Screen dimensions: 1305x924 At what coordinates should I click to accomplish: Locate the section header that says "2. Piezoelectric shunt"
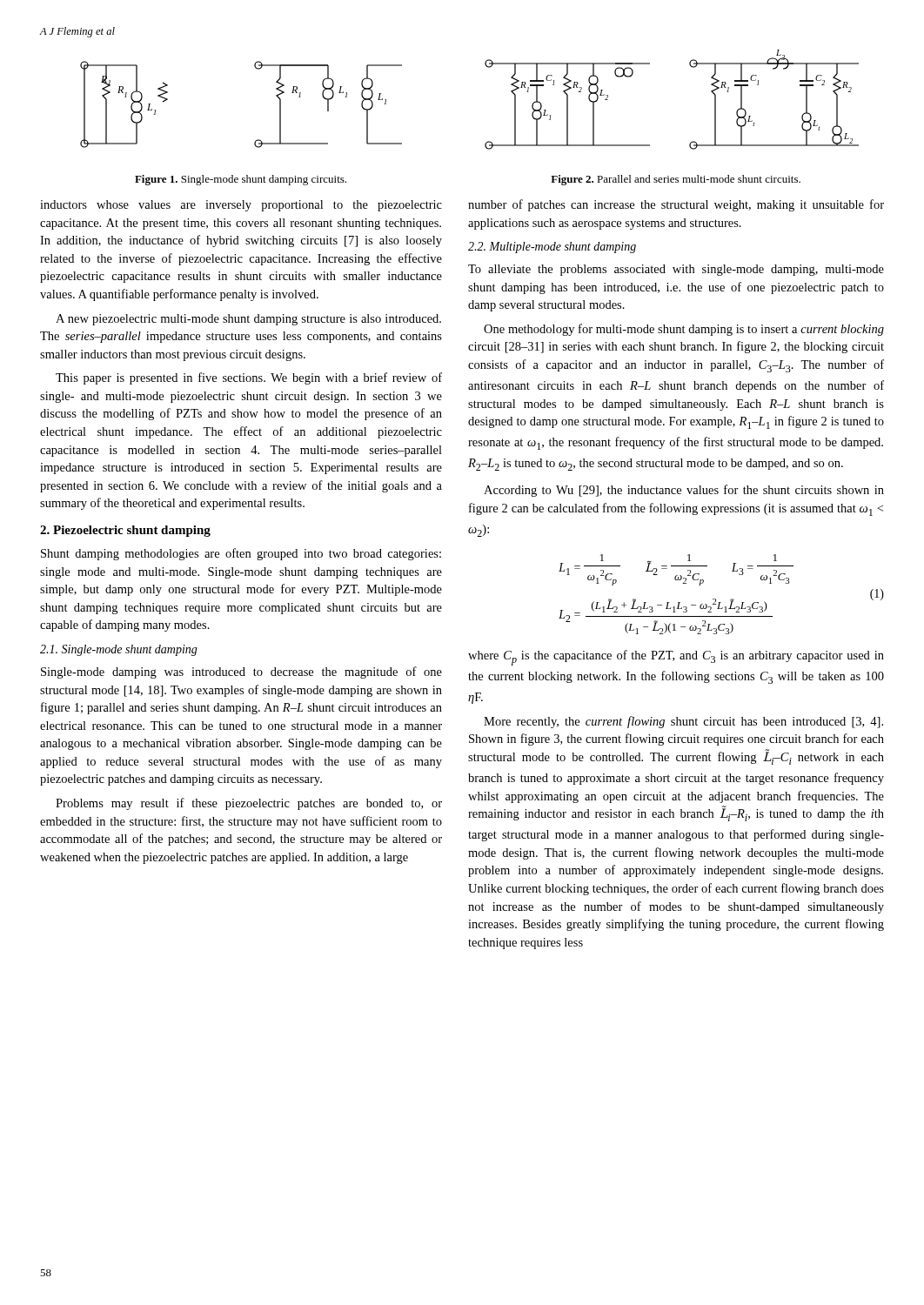125,531
